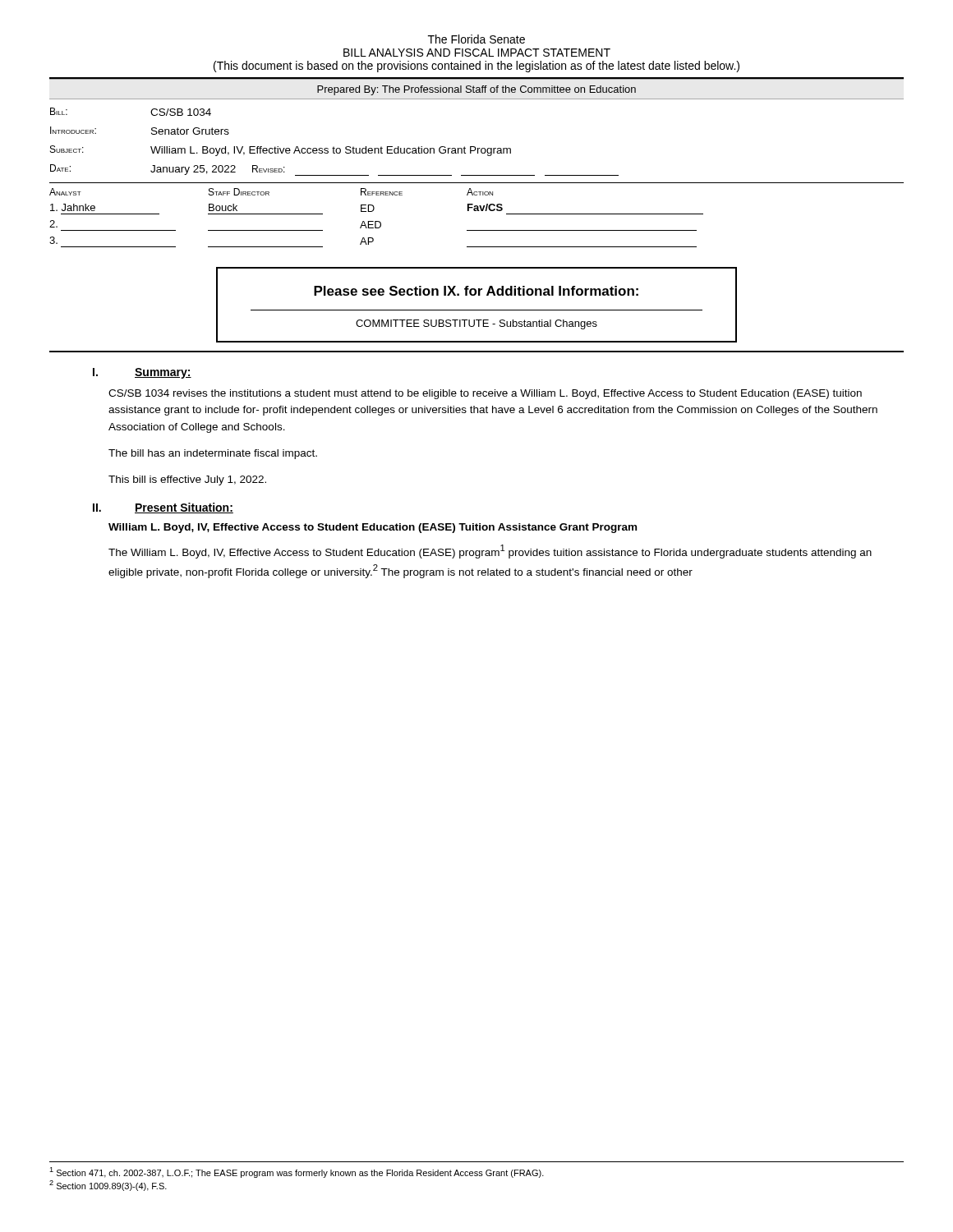The image size is (953, 1232).
Task: Point to the block starting "CS/SB 1034 revises the institutions a"
Action: click(x=493, y=410)
